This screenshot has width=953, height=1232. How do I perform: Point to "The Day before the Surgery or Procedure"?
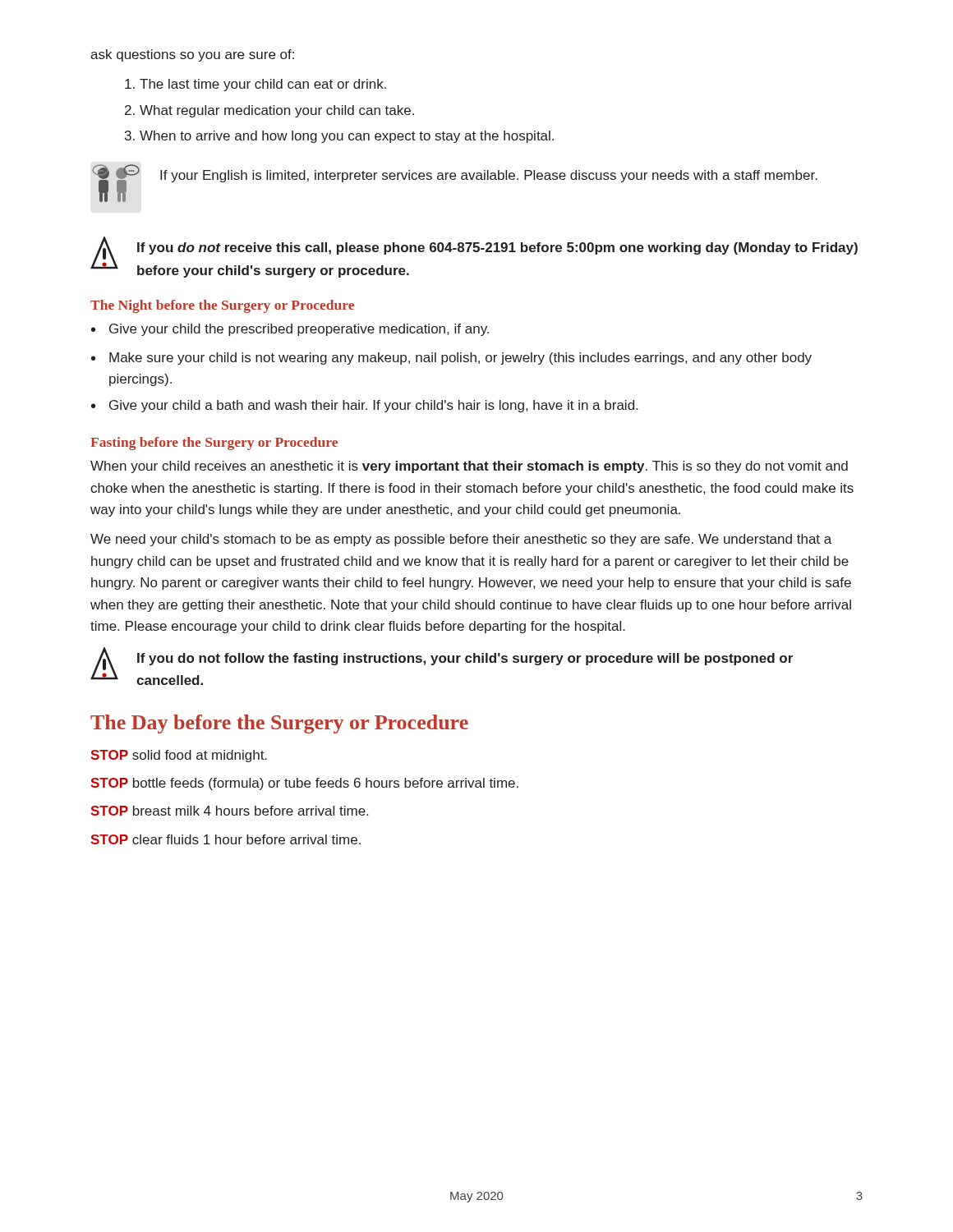(279, 722)
